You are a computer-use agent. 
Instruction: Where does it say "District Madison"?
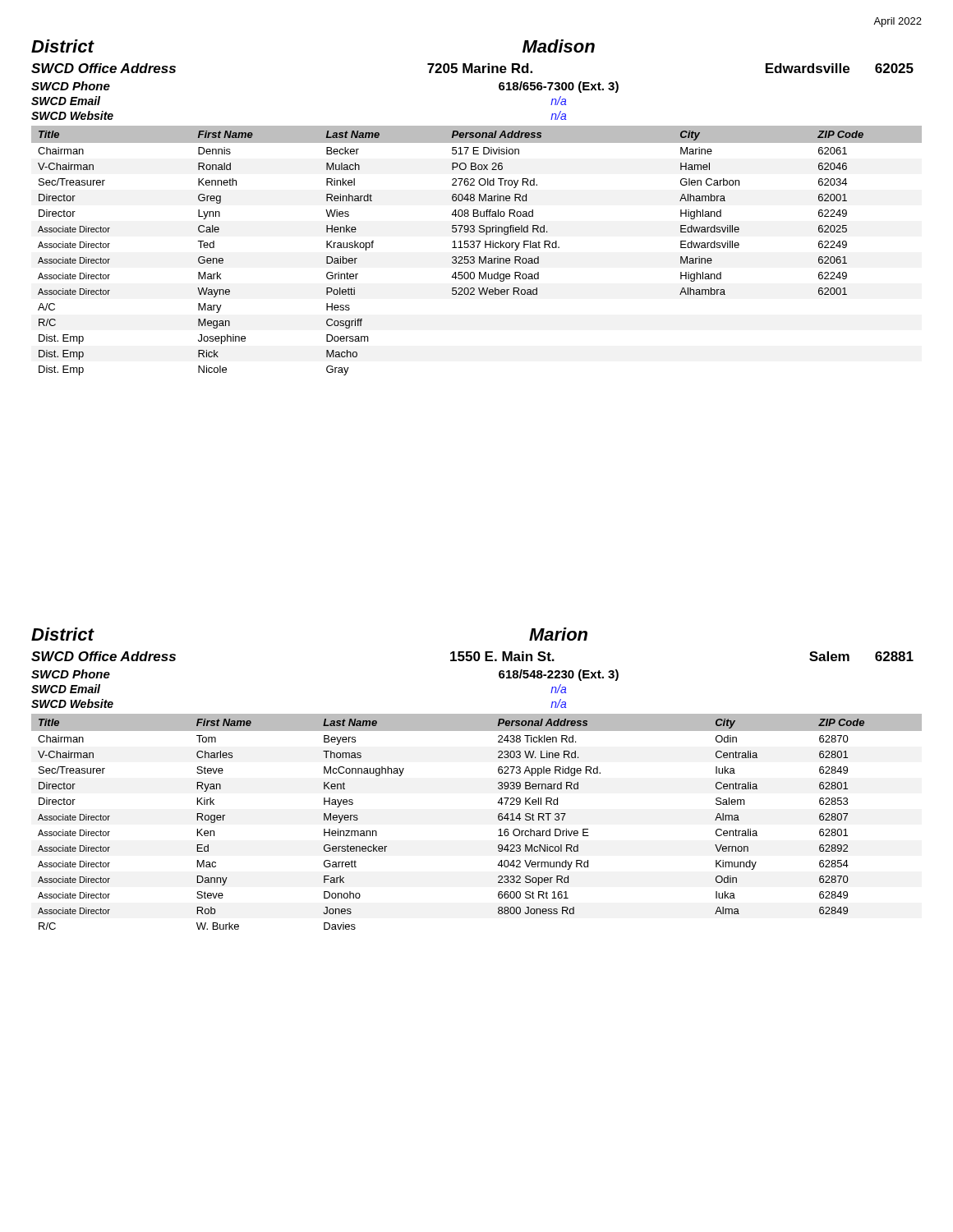click(74, 46)
